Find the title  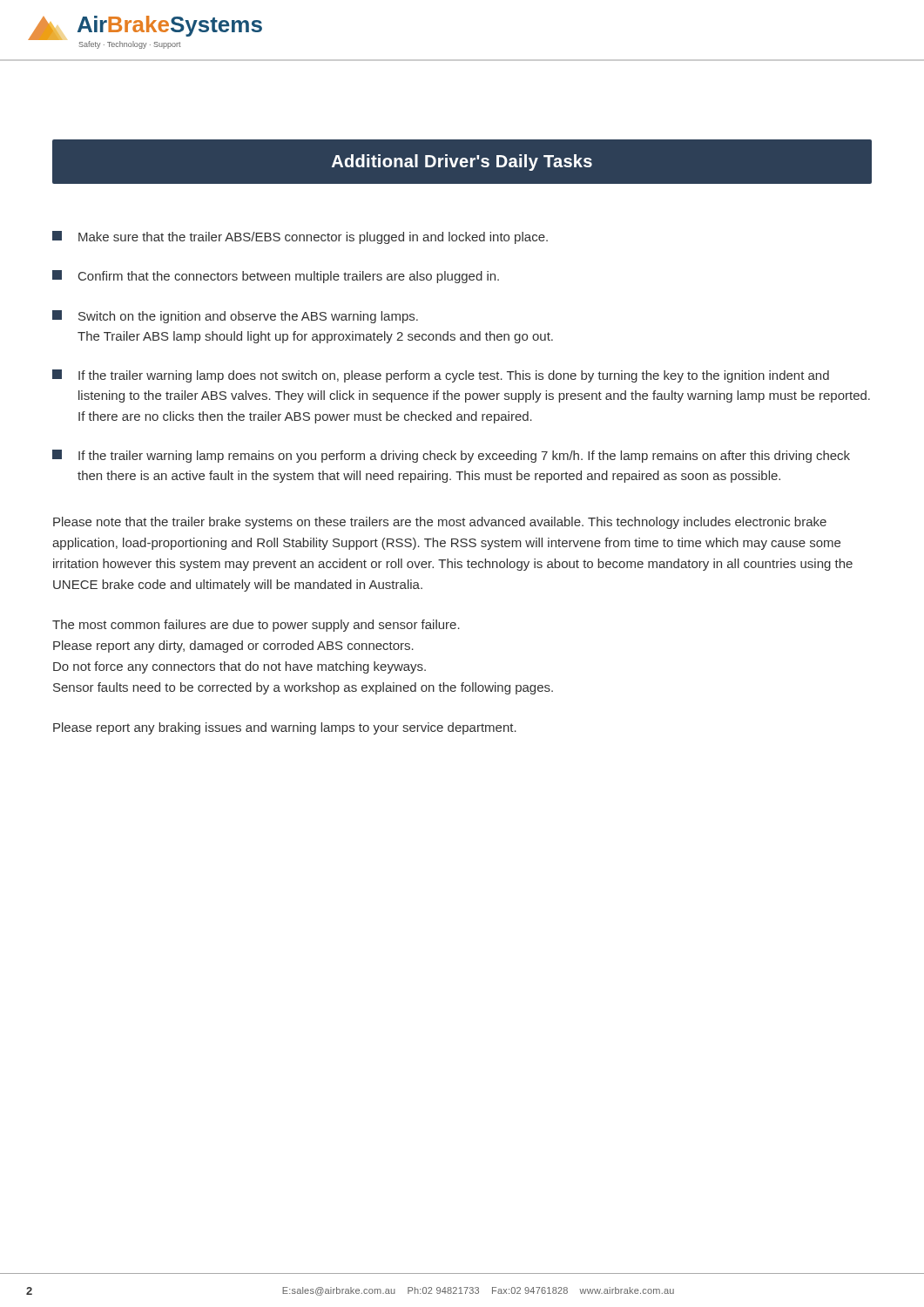(x=462, y=161)
